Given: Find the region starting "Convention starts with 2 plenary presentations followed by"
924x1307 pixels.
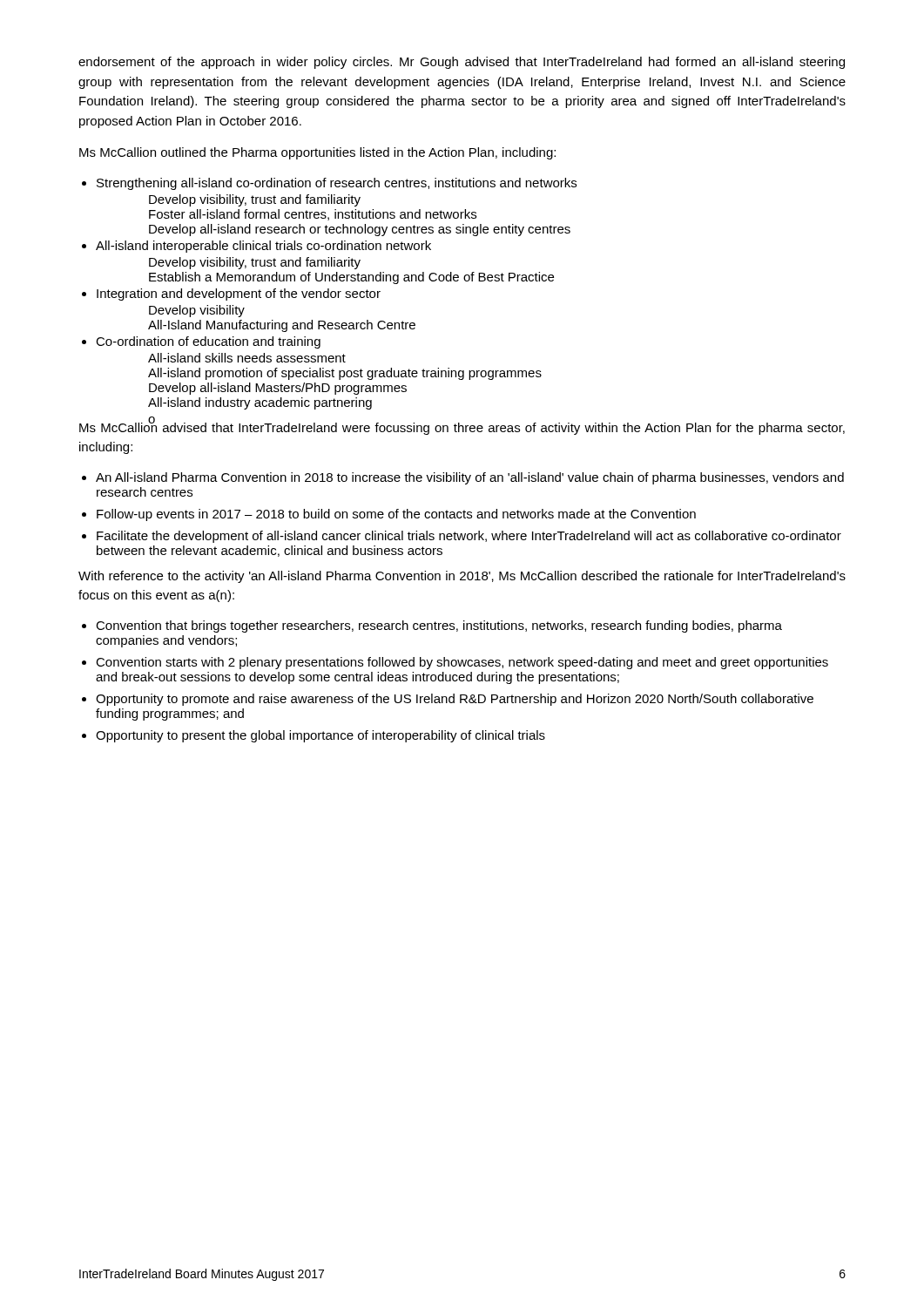Looking at the screenshot, I should (x=471, y=669).
